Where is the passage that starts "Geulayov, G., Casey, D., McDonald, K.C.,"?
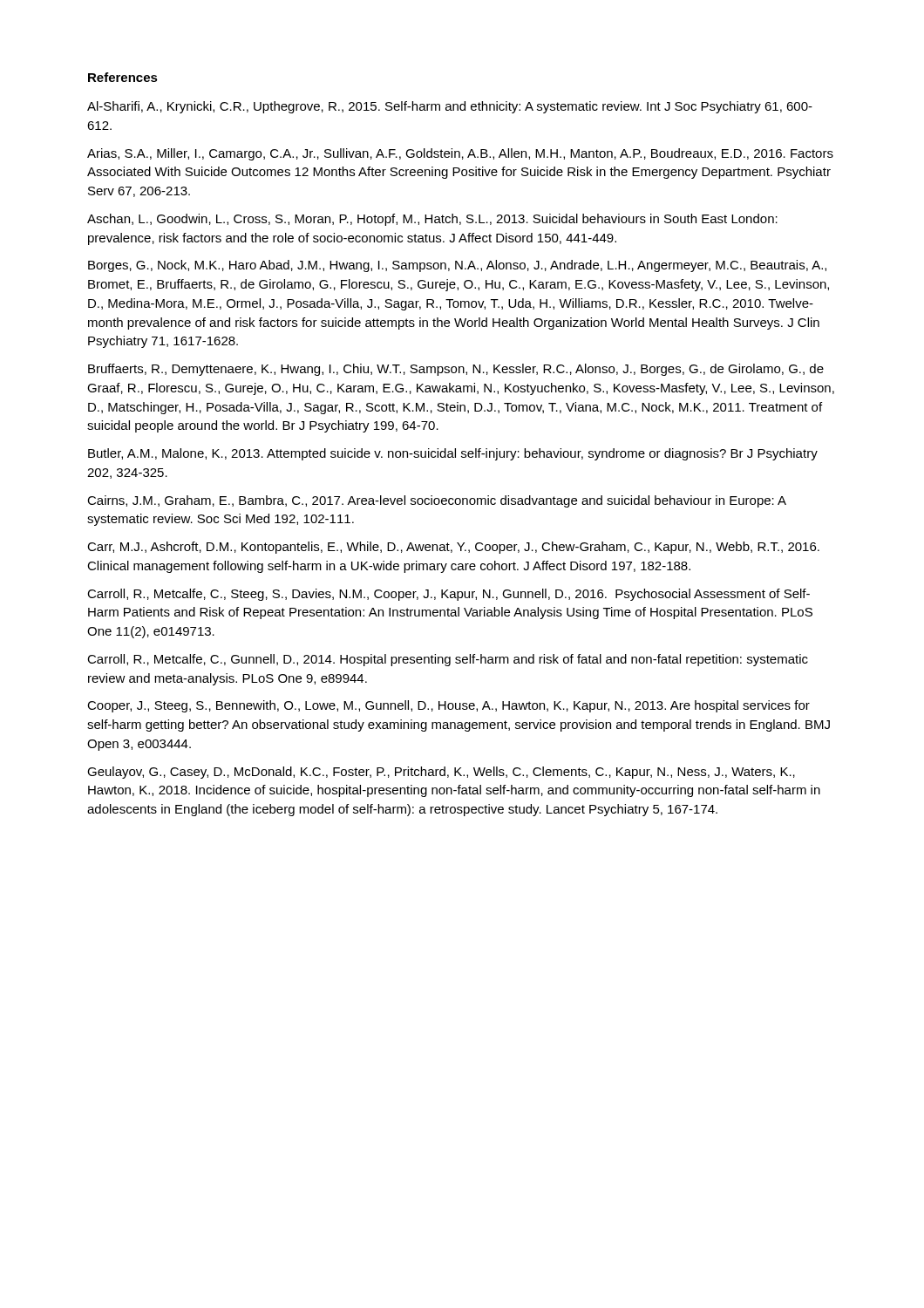 point(454,790)
